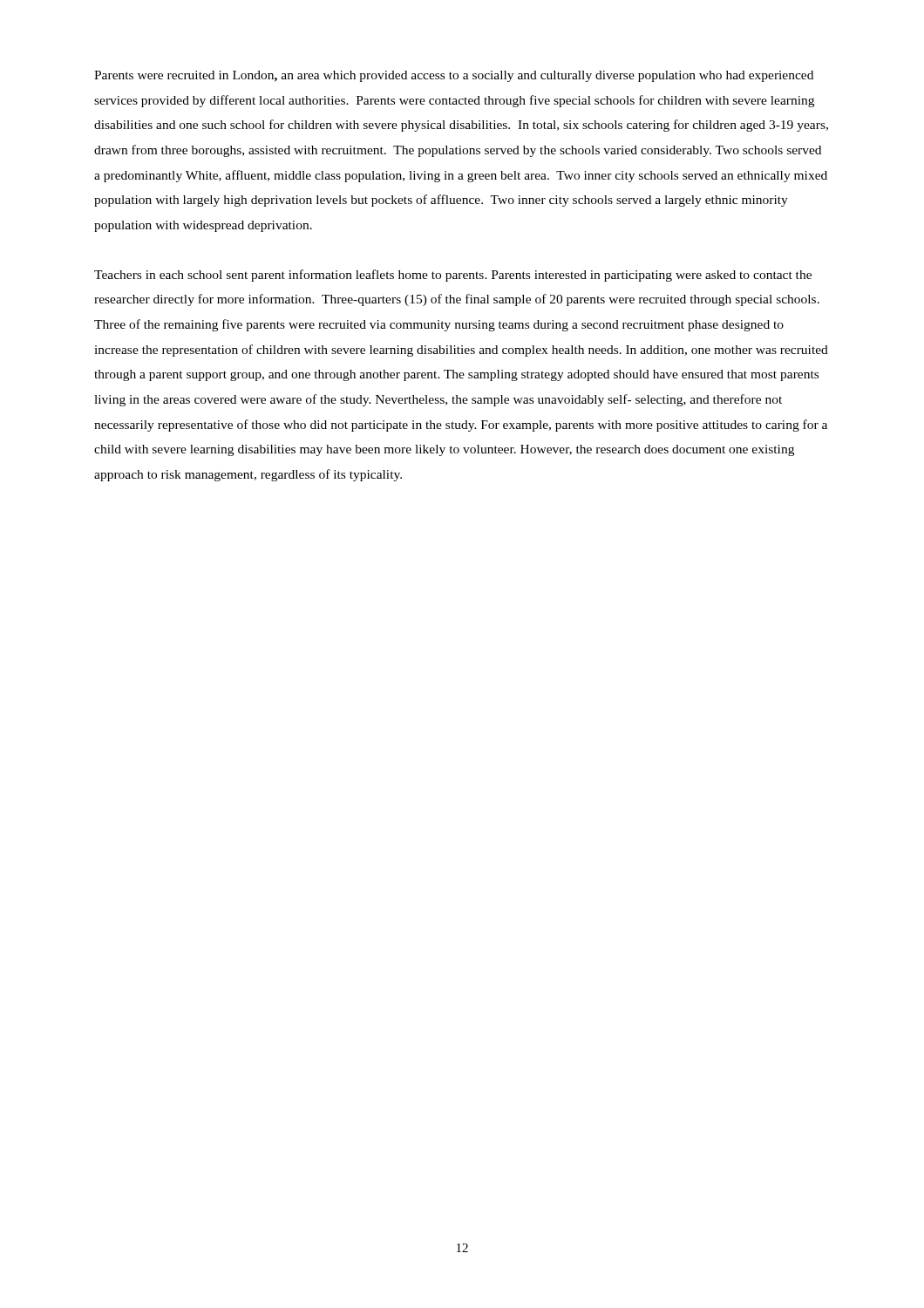Navigate to the element starting "Teachers in each school sent parent information"

[x=461, y=374]
